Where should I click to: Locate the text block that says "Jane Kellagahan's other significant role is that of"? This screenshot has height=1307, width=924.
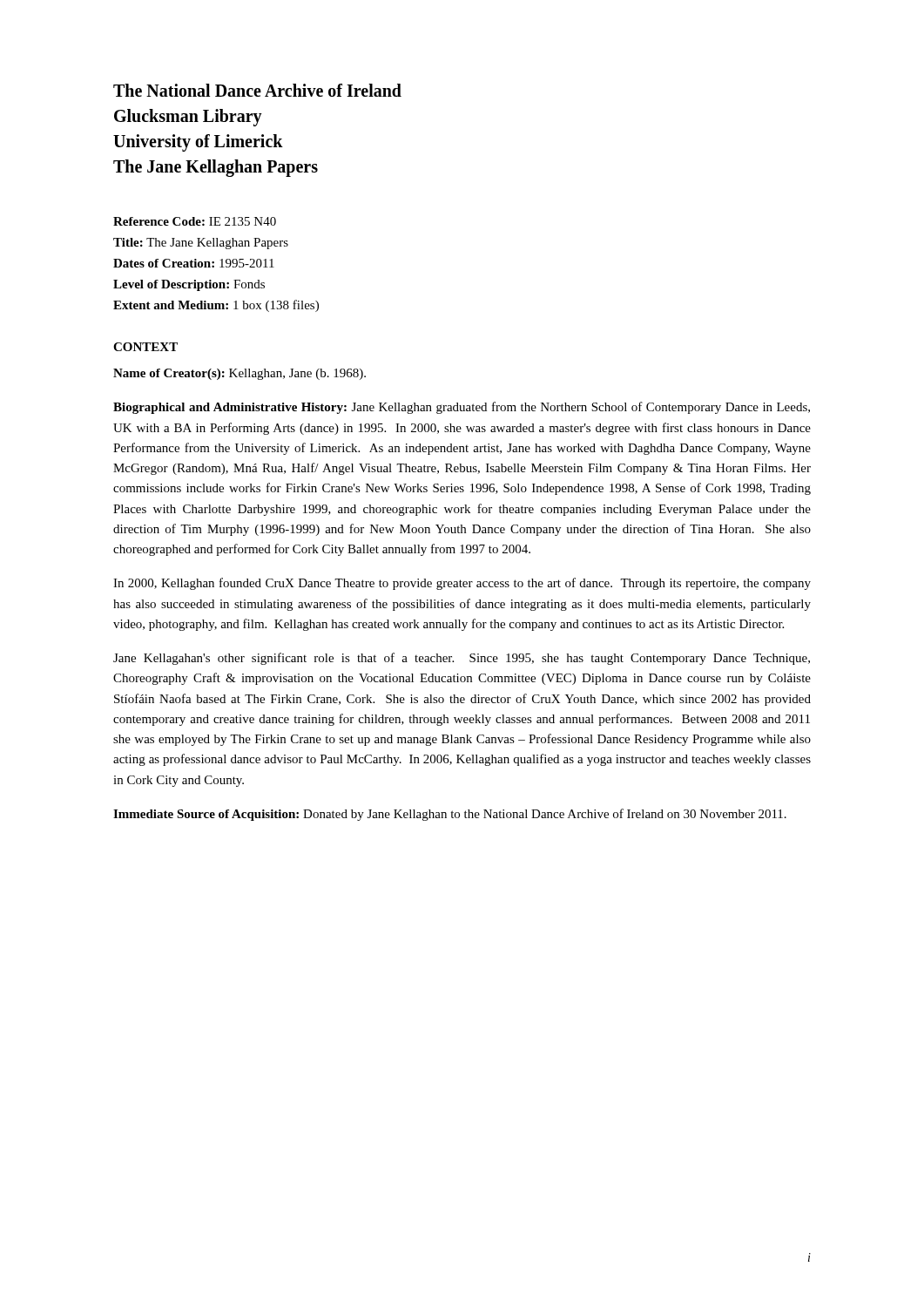click(x=462, y=719)
